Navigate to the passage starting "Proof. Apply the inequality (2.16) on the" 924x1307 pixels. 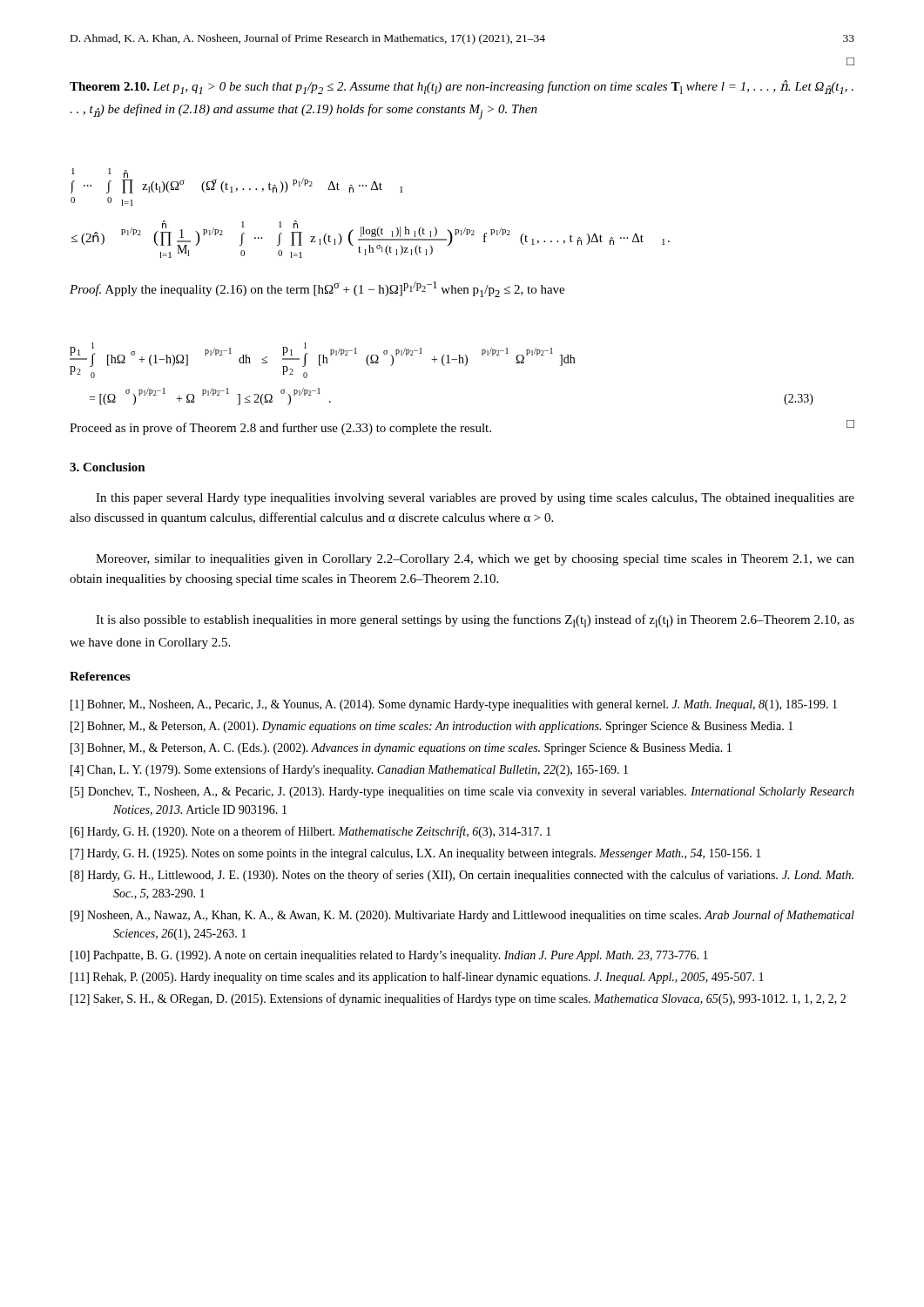(x=317, y=289)
